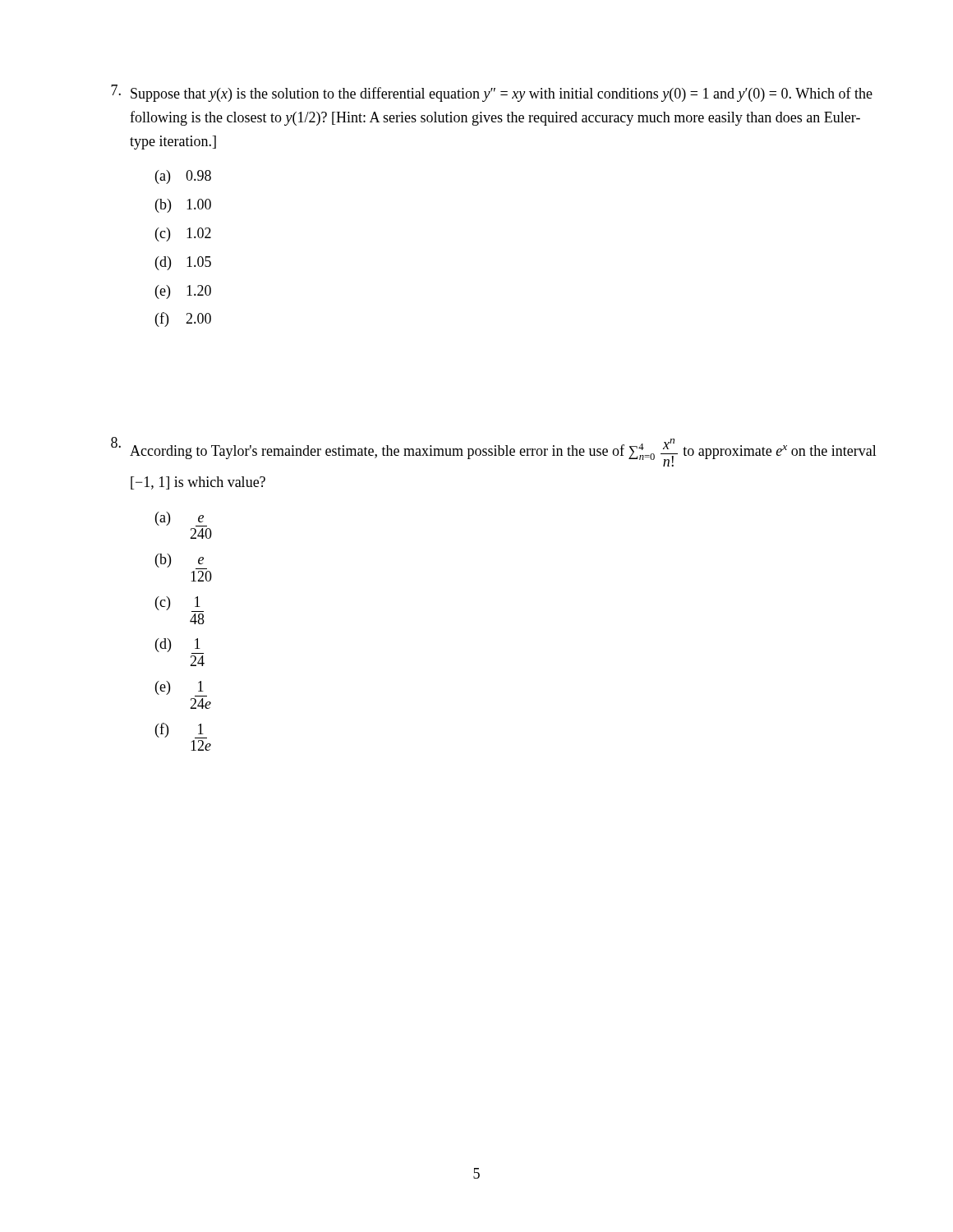Point to the passage starting "(f) 112e"
Image resolution: width=953 pixels, height=1232 pixels.
pos(184,736)
